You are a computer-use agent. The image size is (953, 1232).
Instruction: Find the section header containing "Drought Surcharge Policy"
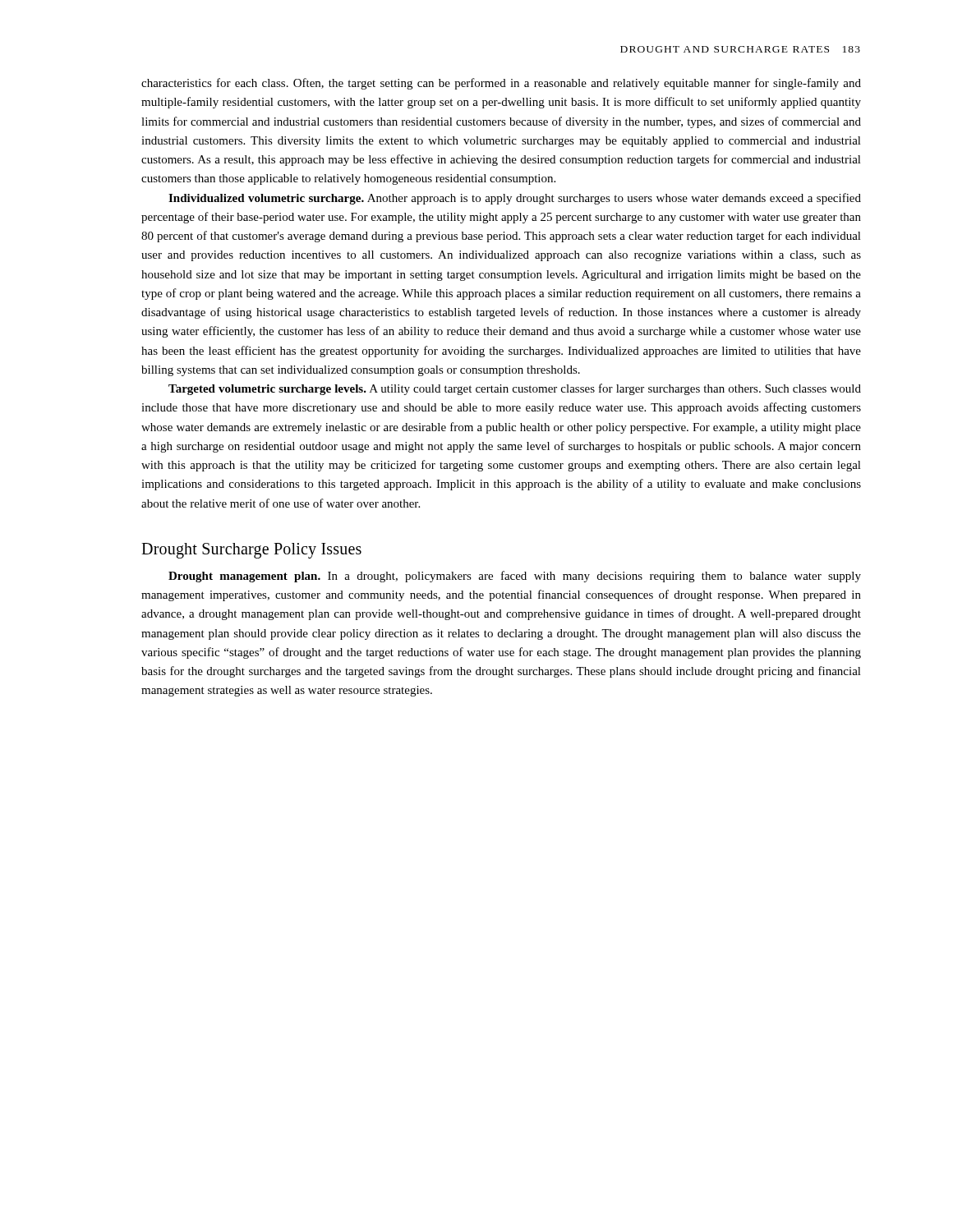pos(252,548)
